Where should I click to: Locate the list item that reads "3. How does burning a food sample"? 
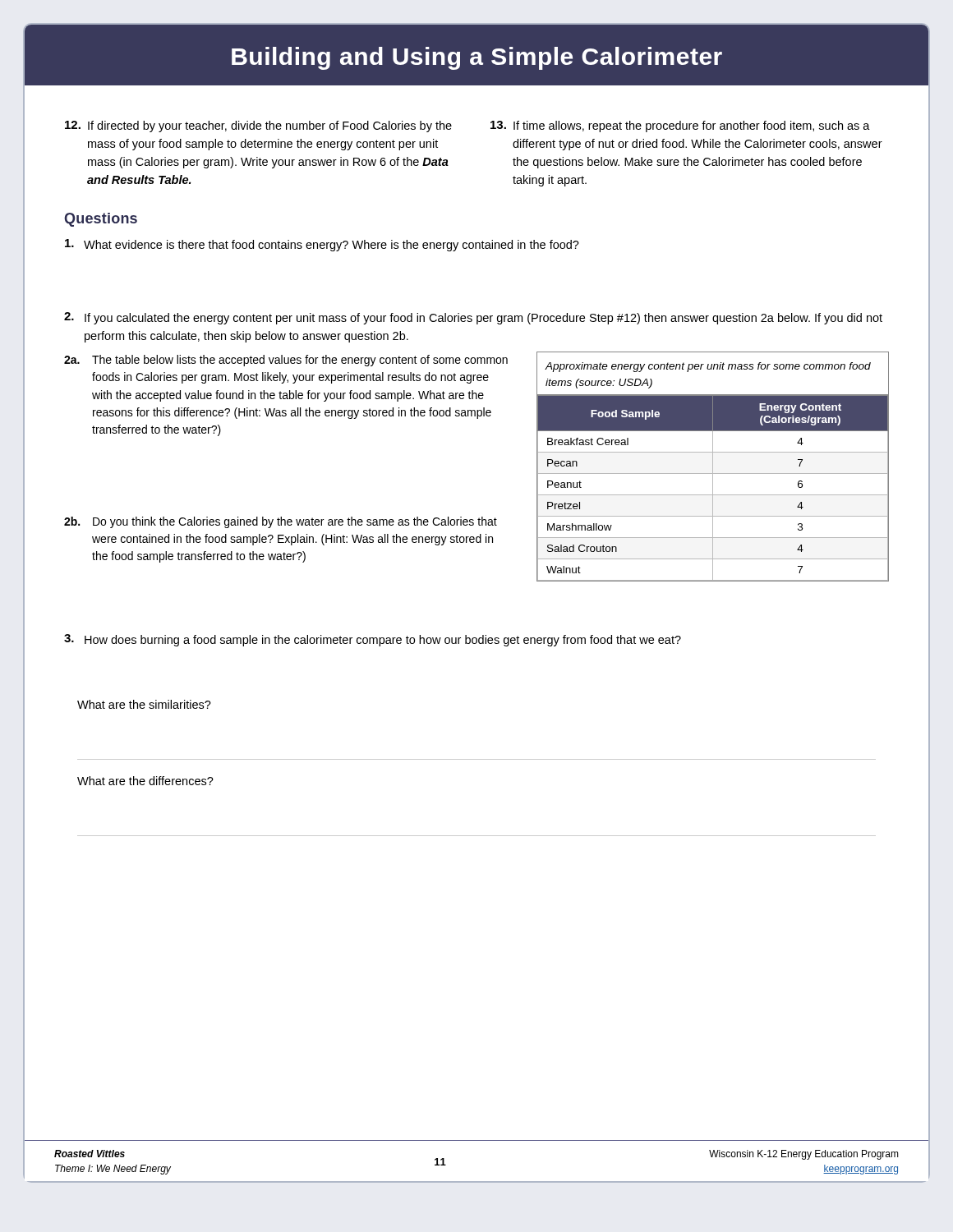click(373, 640)
